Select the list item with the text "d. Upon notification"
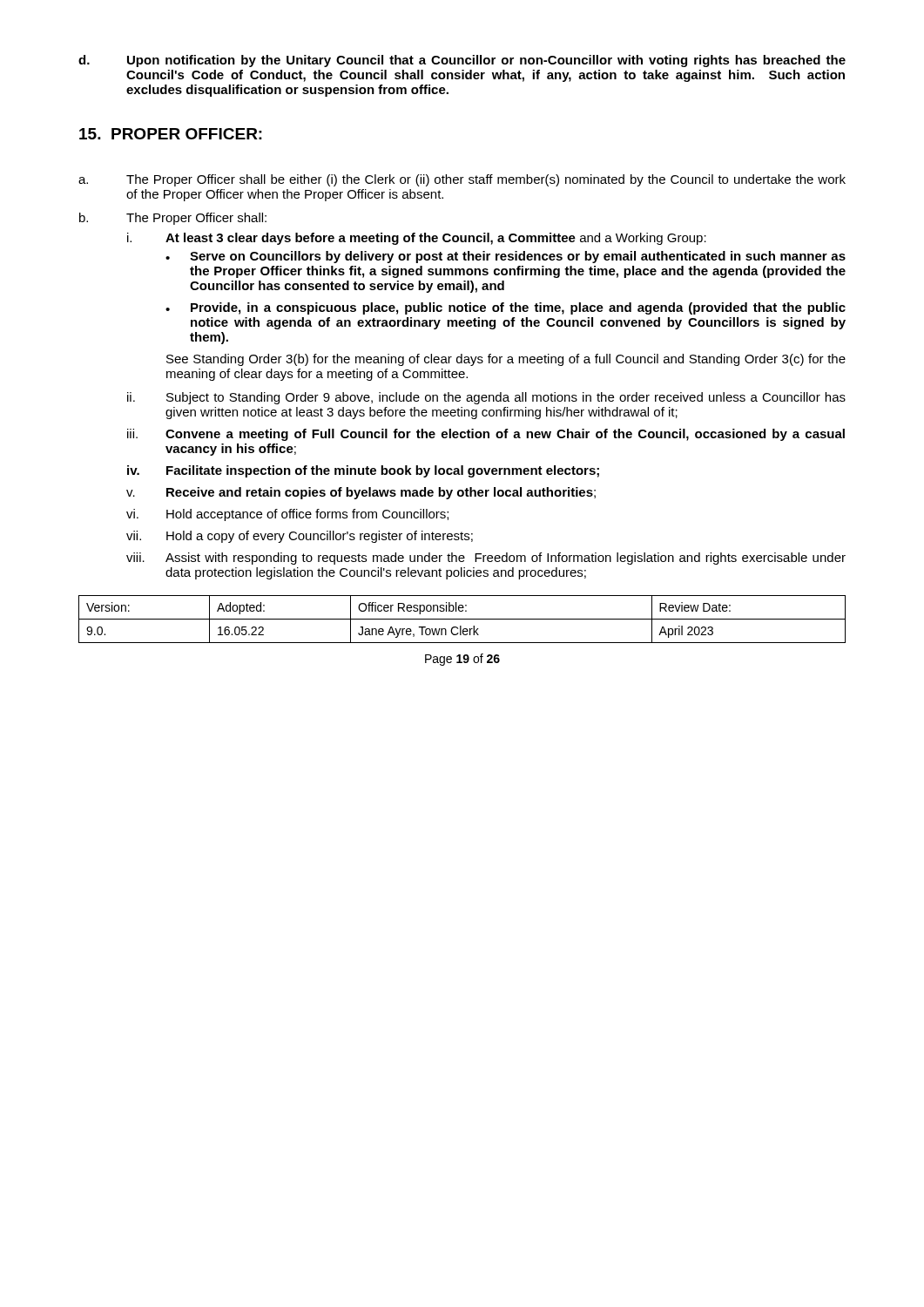 462,74
